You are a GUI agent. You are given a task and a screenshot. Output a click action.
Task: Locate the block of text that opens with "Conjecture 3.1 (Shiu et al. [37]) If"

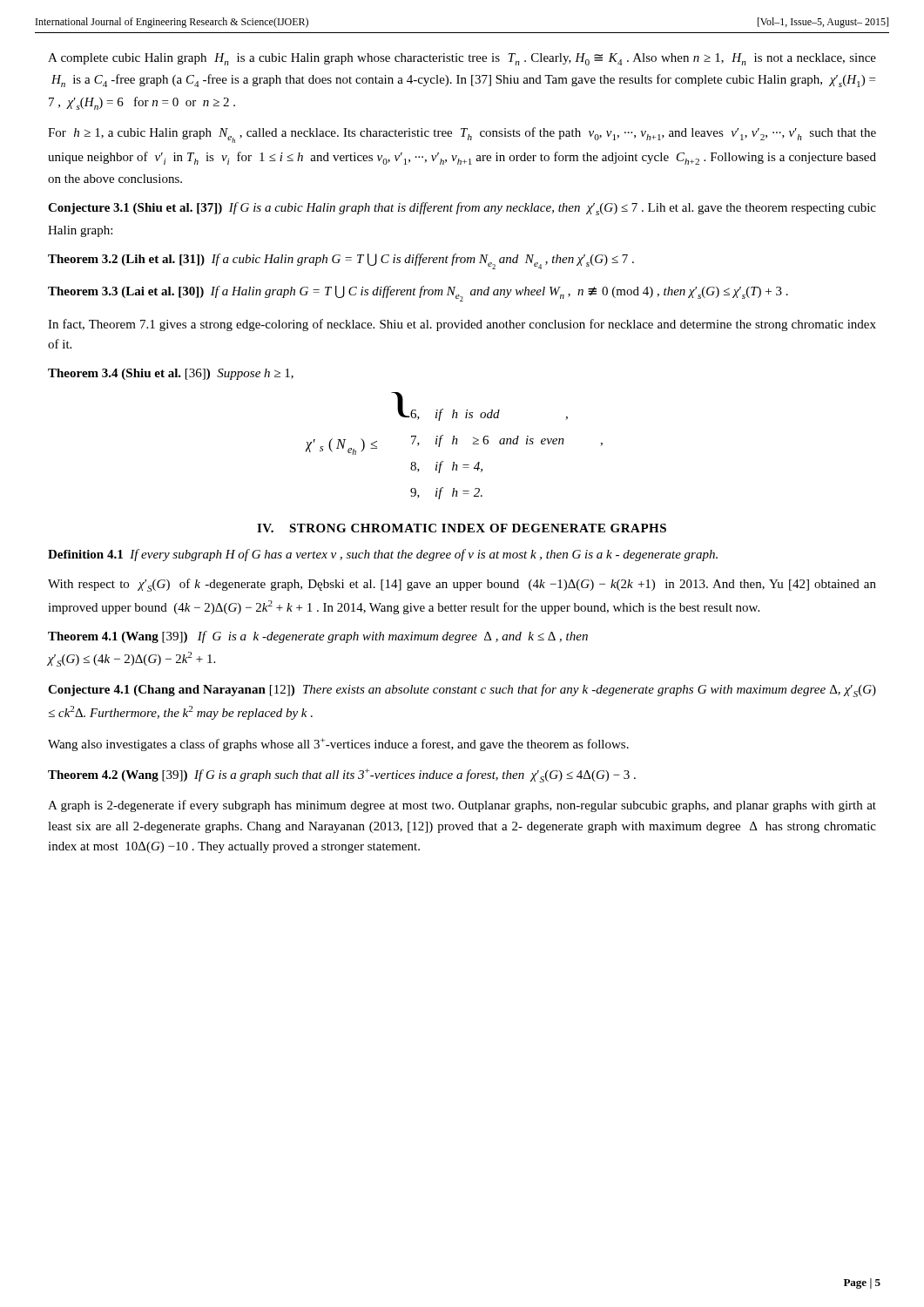pos(462,219)
